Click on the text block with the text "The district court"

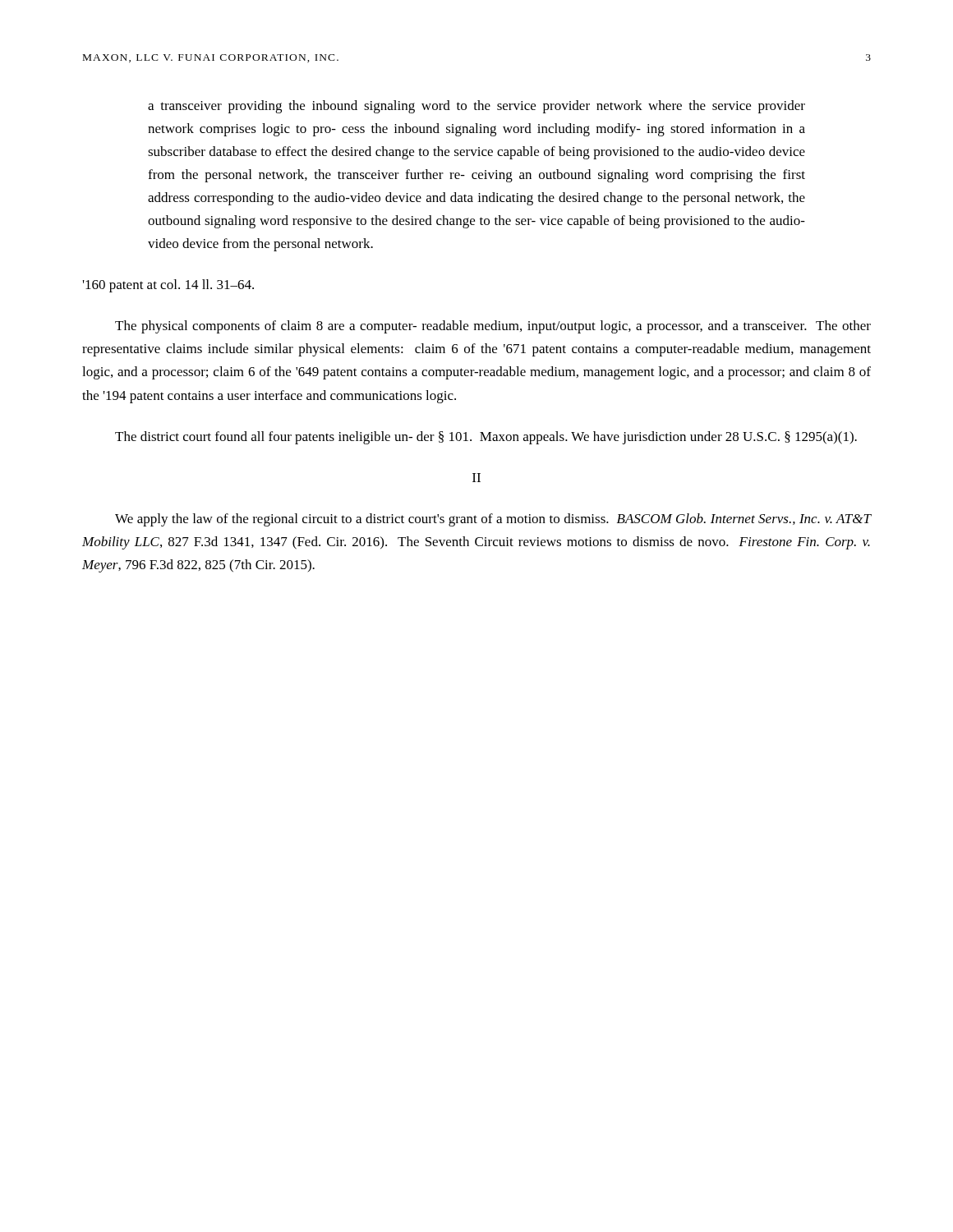point(486,436)
